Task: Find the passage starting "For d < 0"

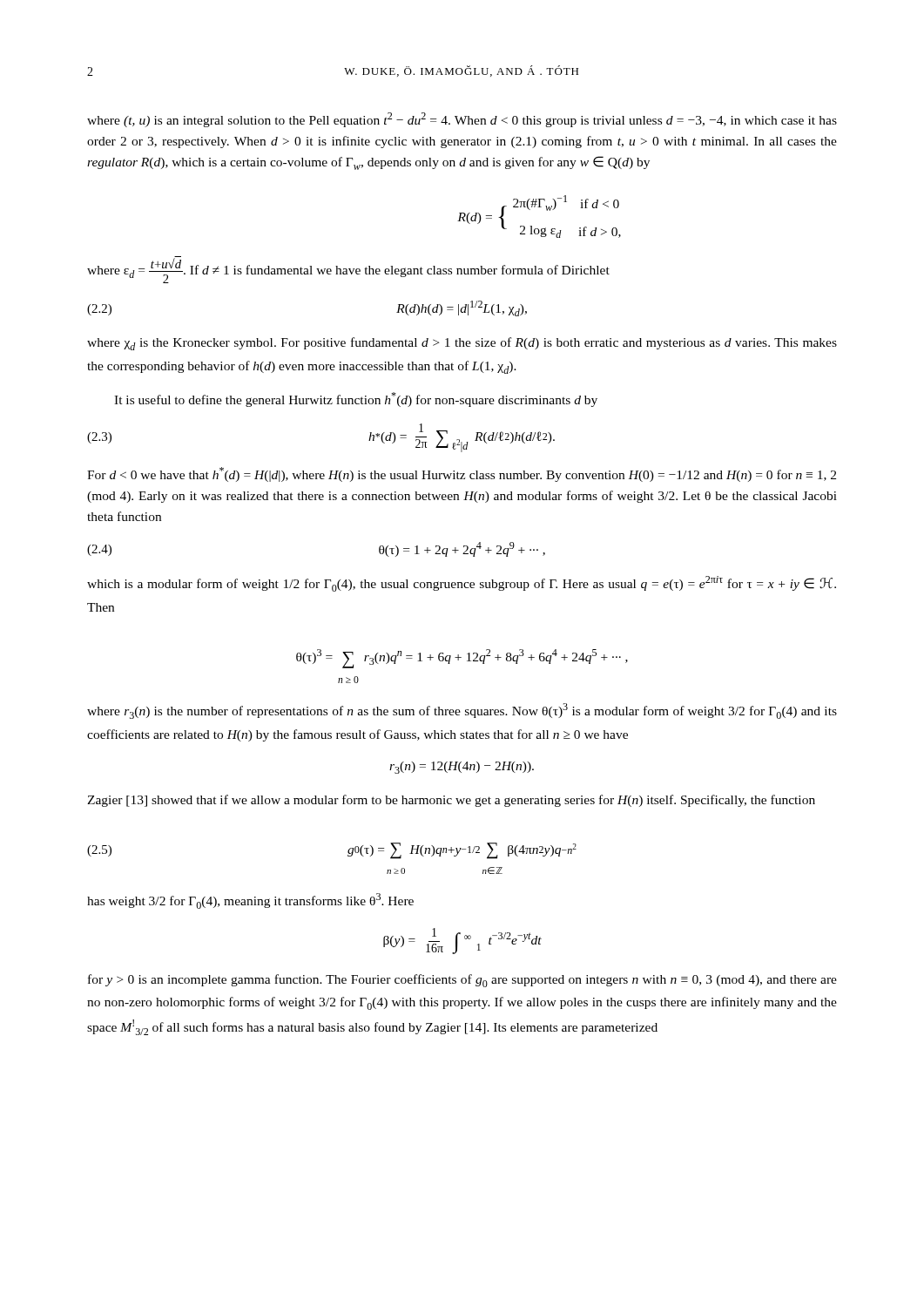Action: pos(462,494)
